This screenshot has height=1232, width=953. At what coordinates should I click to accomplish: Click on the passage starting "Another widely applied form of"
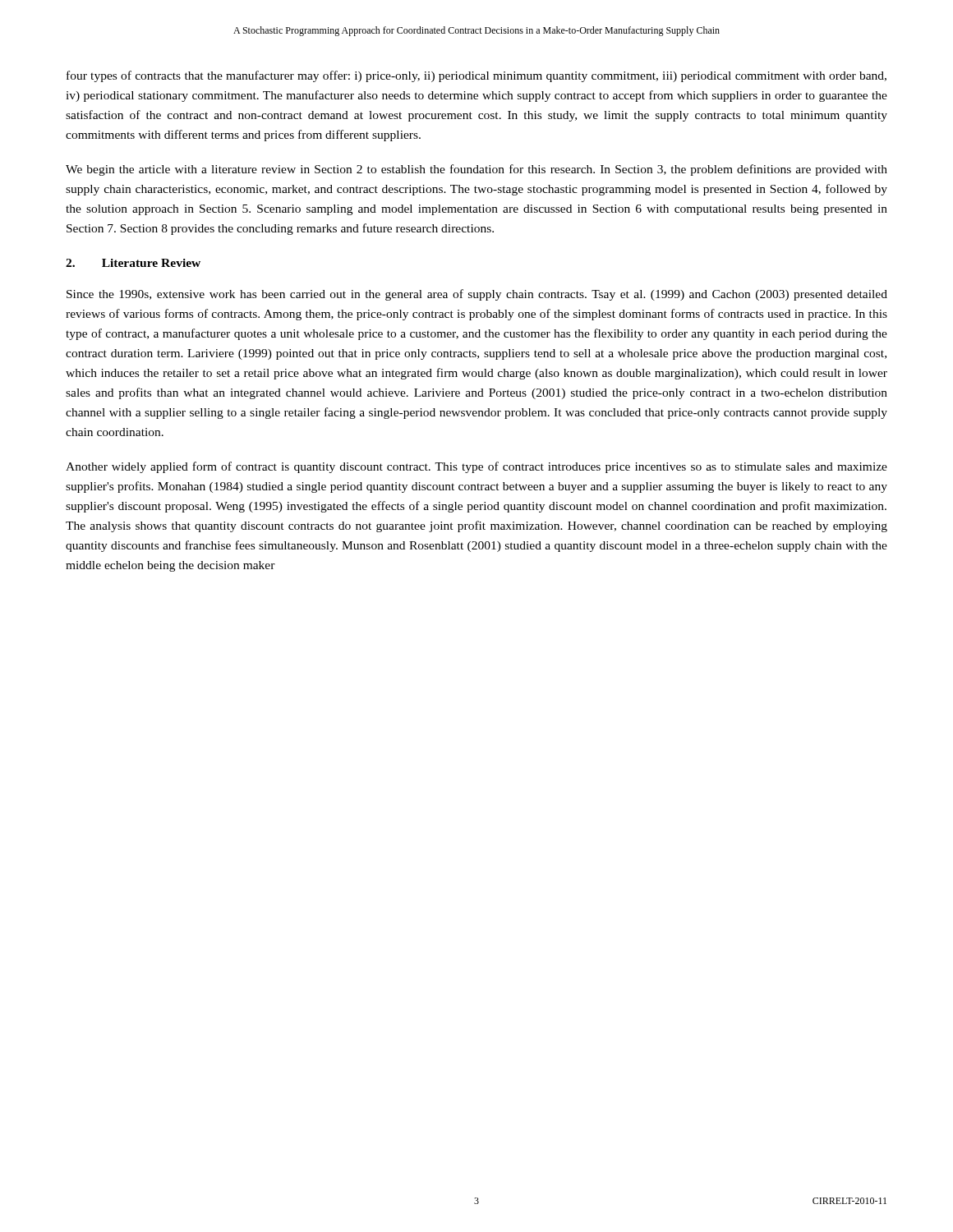476,516
